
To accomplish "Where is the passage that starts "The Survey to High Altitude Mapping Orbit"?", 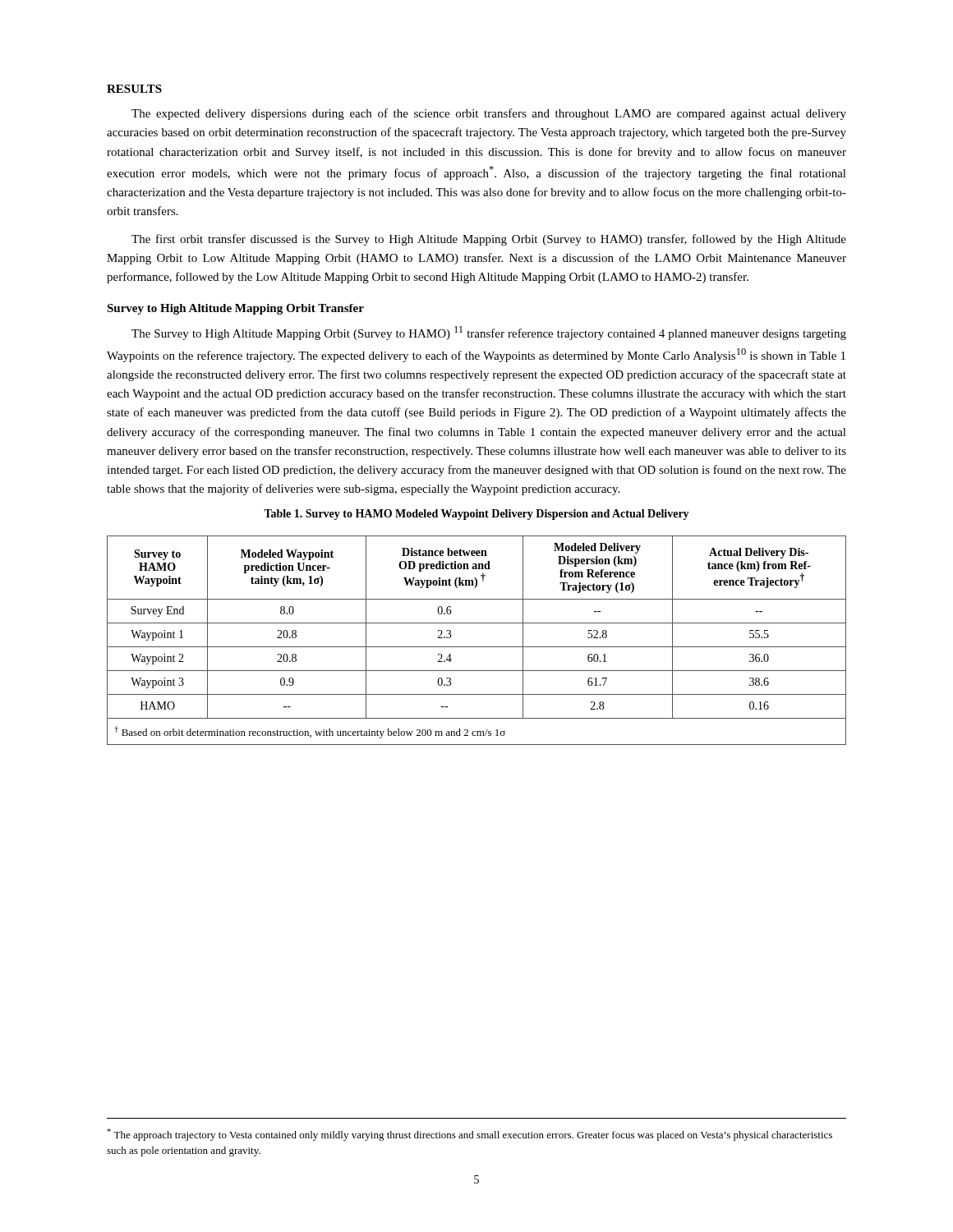I will click(476, 410).
